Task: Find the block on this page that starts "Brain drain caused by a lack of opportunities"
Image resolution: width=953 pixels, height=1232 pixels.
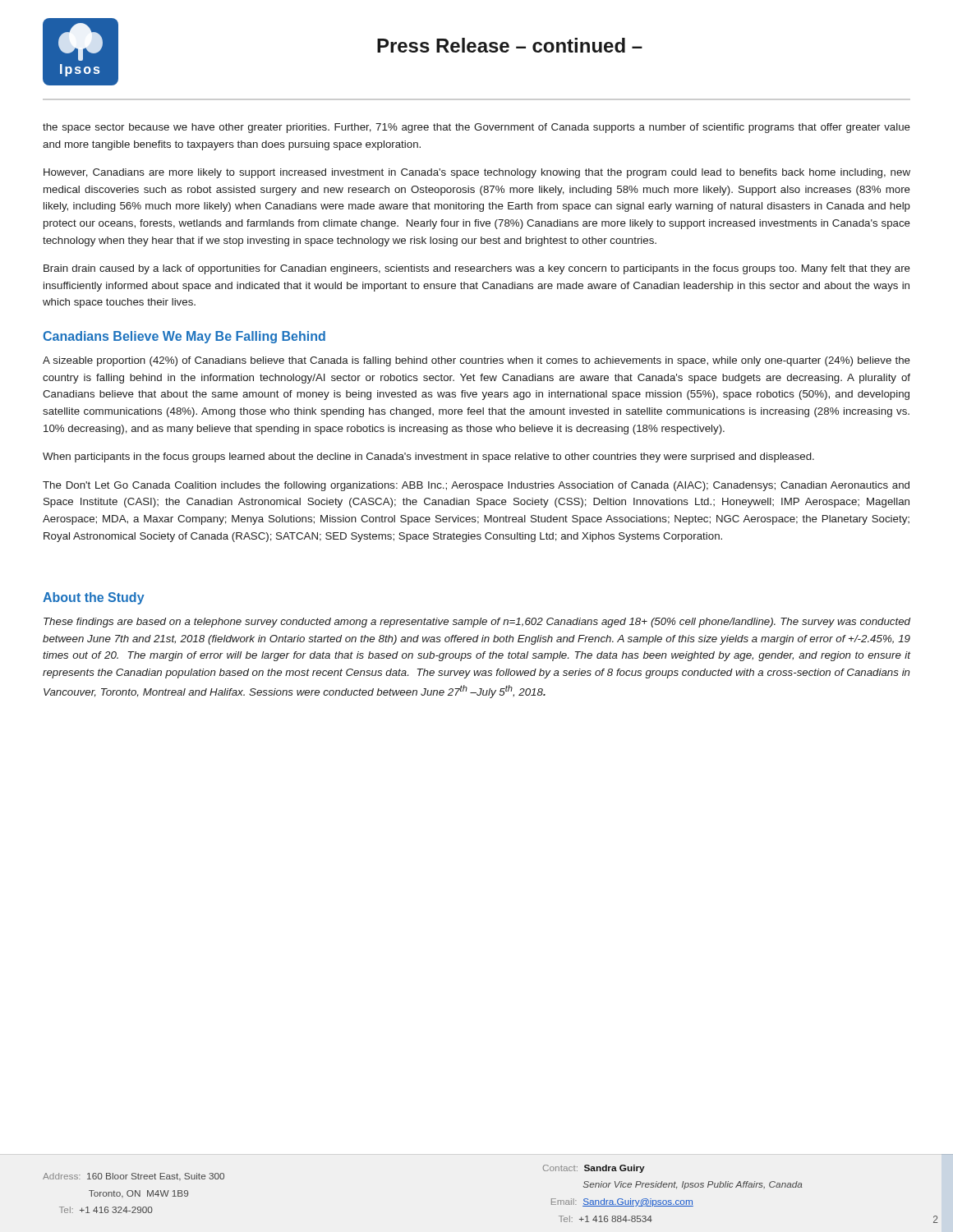Action: pyautogui.click(x=476, y=285)
